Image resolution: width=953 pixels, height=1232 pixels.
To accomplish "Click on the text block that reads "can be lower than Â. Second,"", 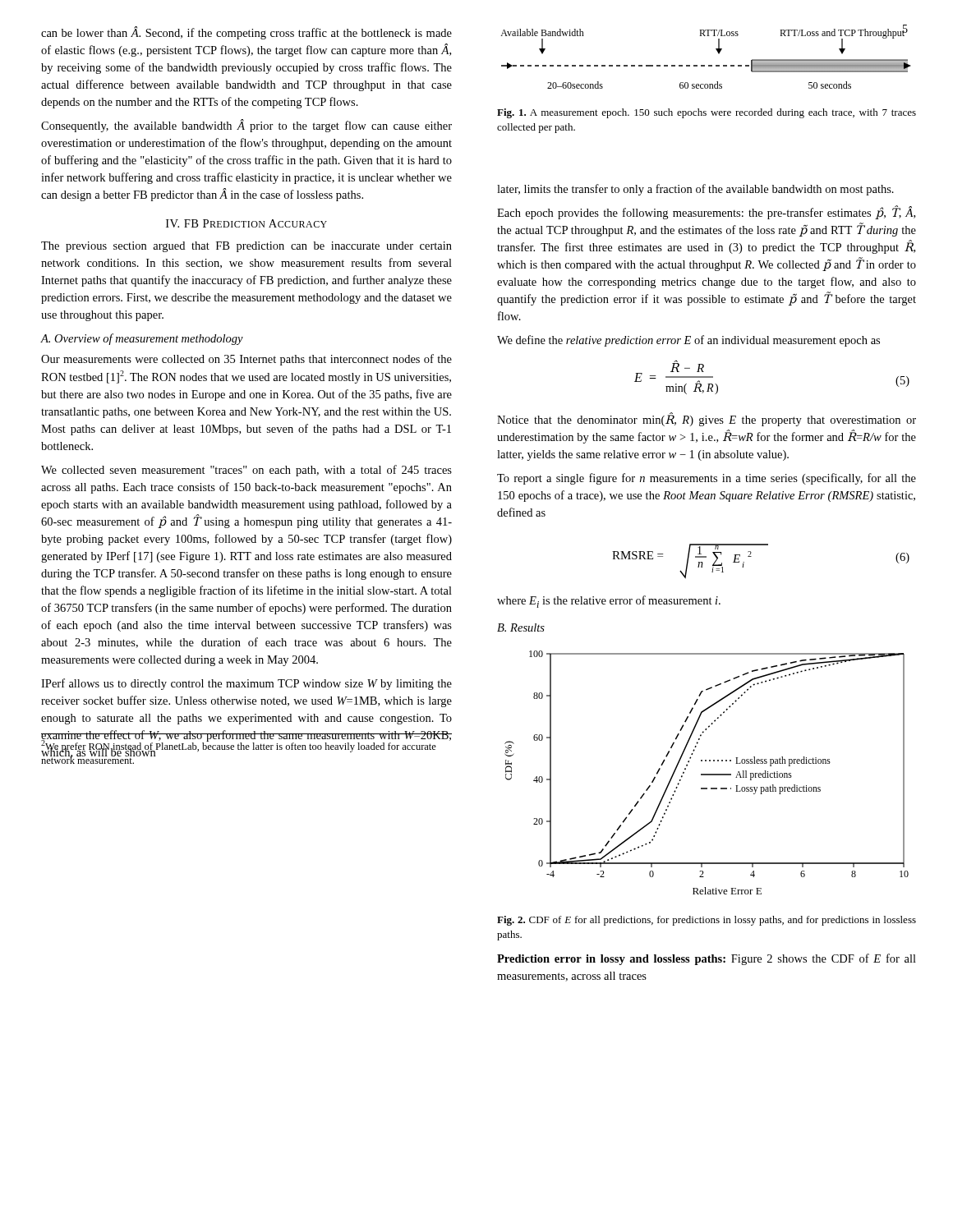I will point(246,68).
